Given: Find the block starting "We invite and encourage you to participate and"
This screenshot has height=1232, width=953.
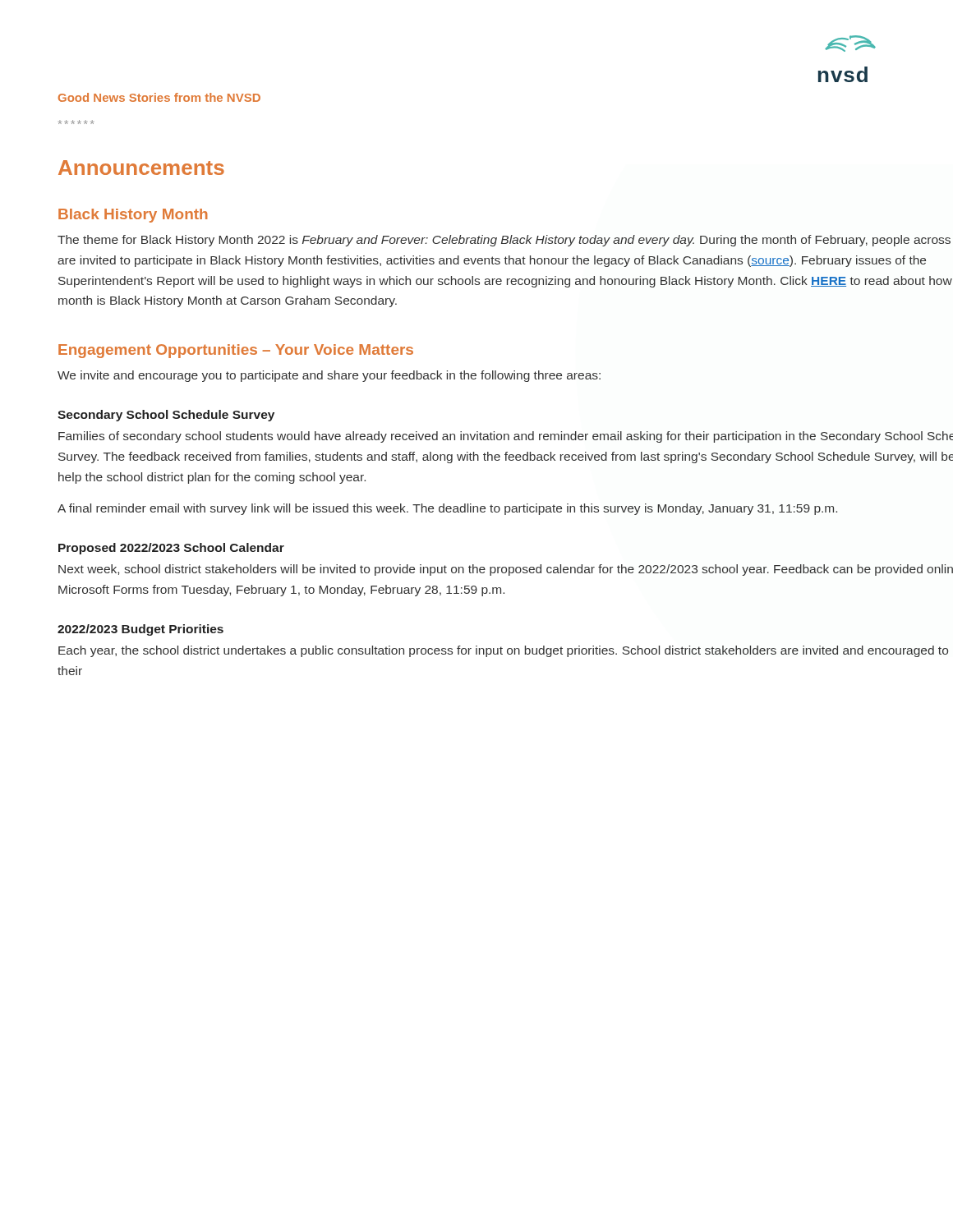Looking at the screenshot, I should pos(330,375).
